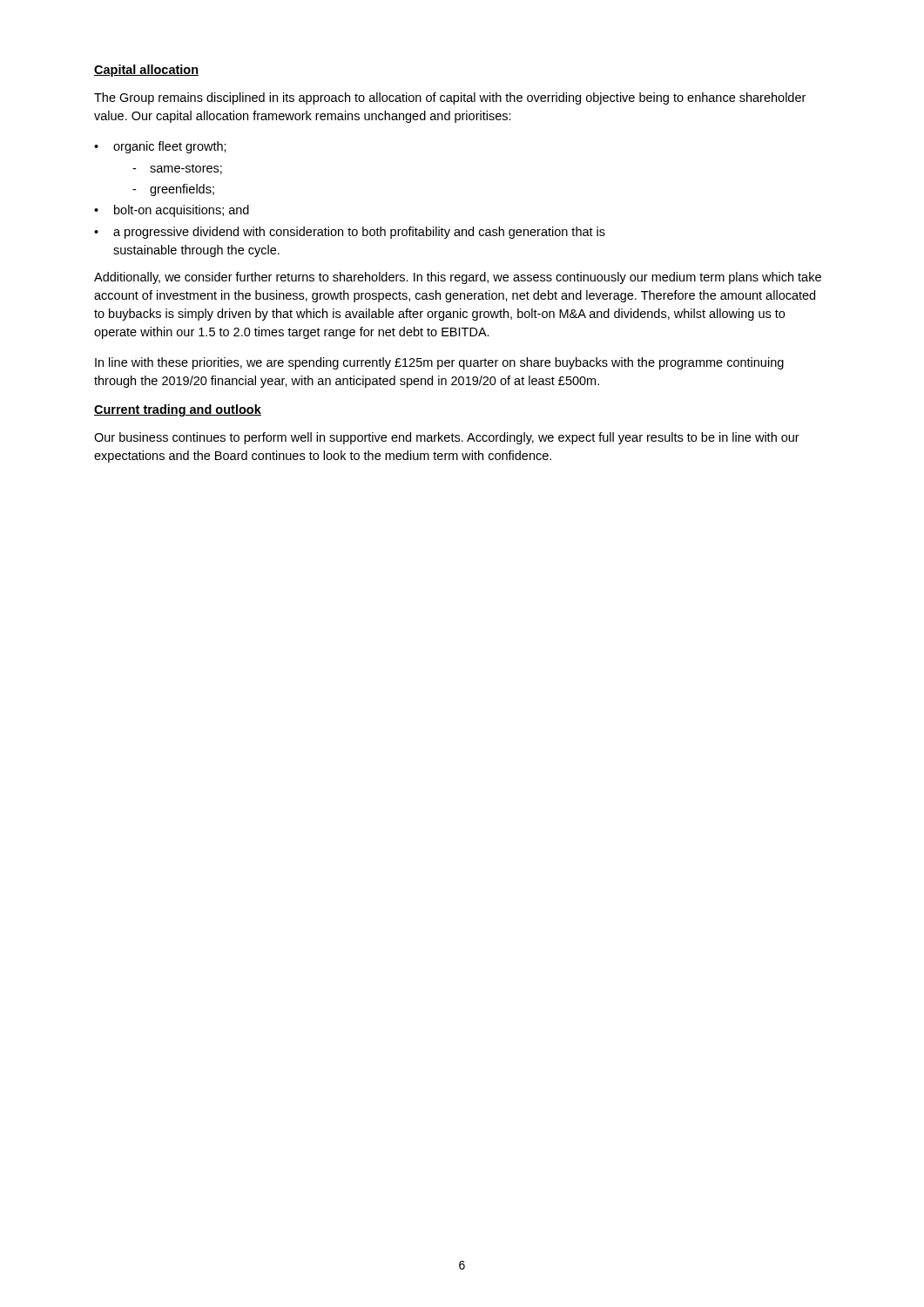Point to "- greenfields;"
Image resolution: width=924 pixels, height=1307 pixels.
[x=174, y=190]
